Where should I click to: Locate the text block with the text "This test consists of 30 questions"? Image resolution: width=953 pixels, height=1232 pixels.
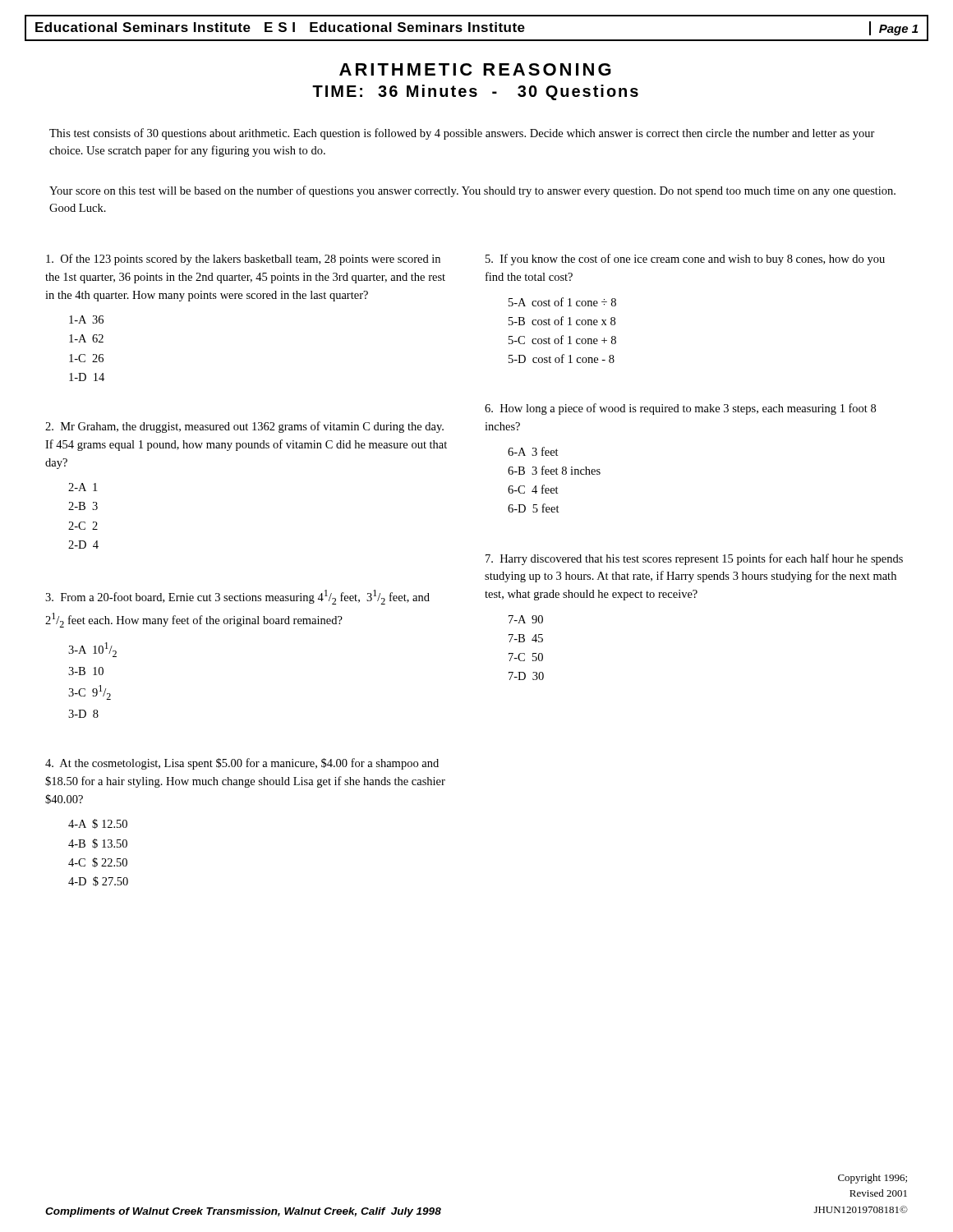click(462, 142)
